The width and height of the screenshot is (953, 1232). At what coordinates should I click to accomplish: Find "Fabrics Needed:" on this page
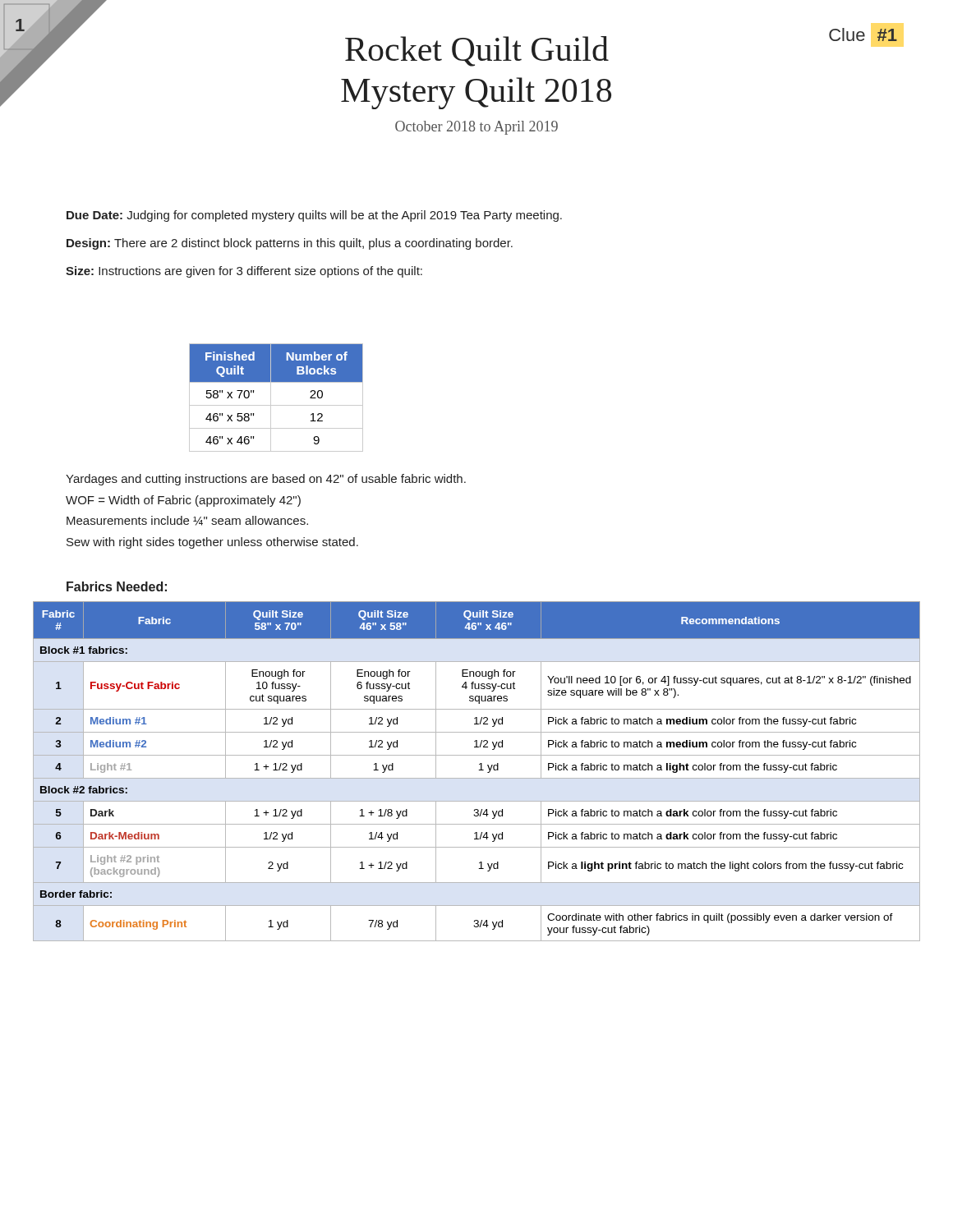point(117,587)
